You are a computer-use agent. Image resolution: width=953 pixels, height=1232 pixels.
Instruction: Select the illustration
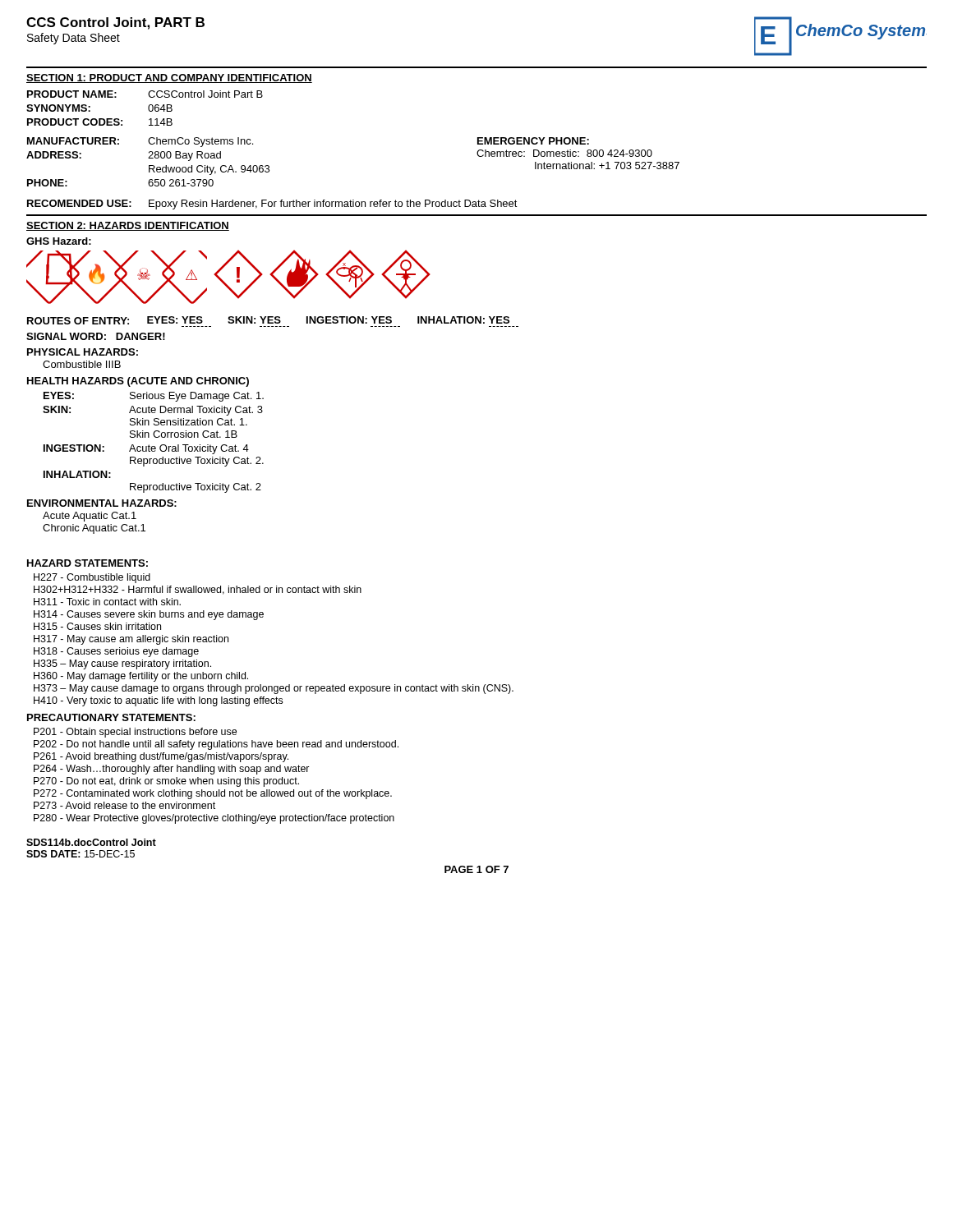(x=476, y=280)
